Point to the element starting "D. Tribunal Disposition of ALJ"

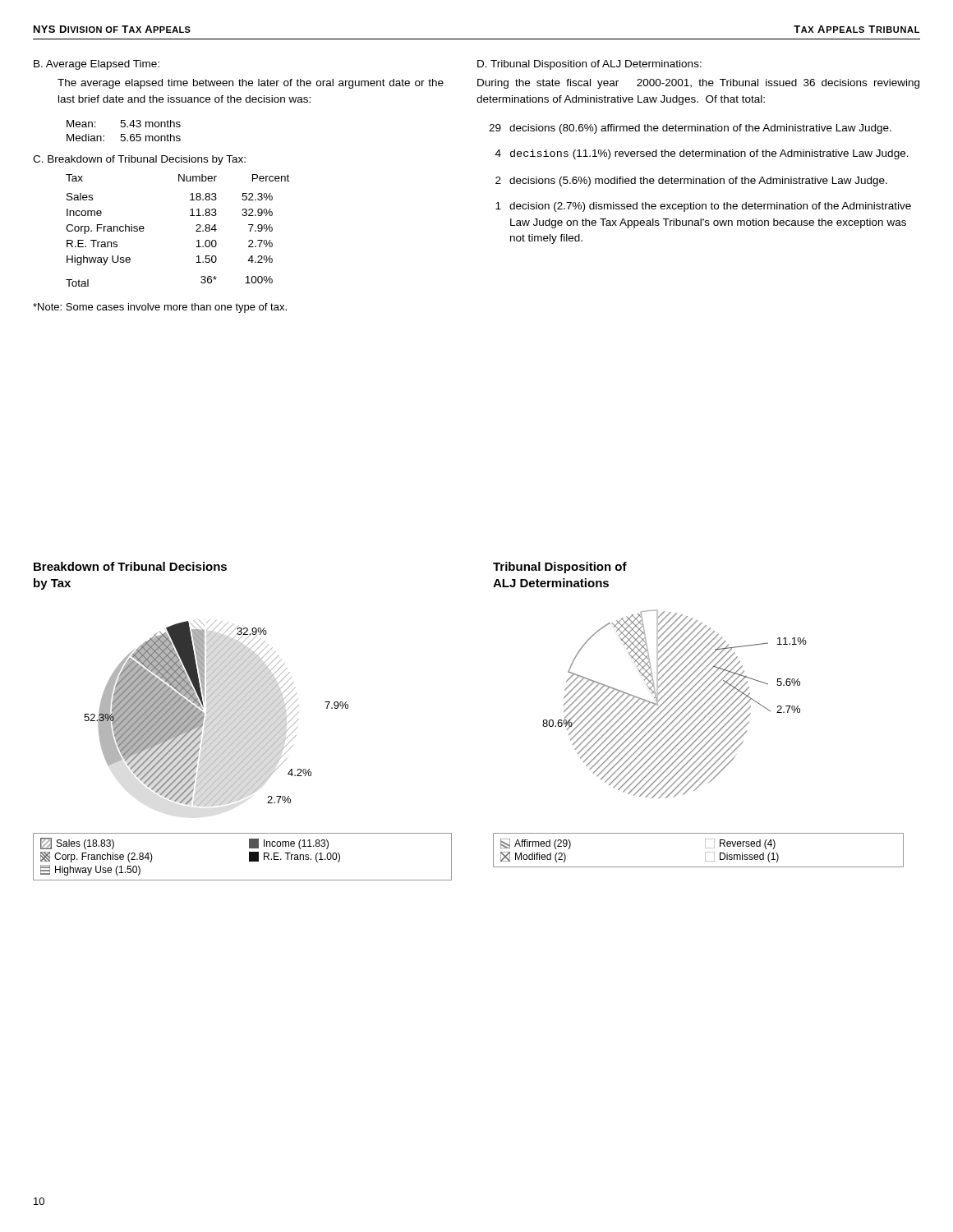589,64
